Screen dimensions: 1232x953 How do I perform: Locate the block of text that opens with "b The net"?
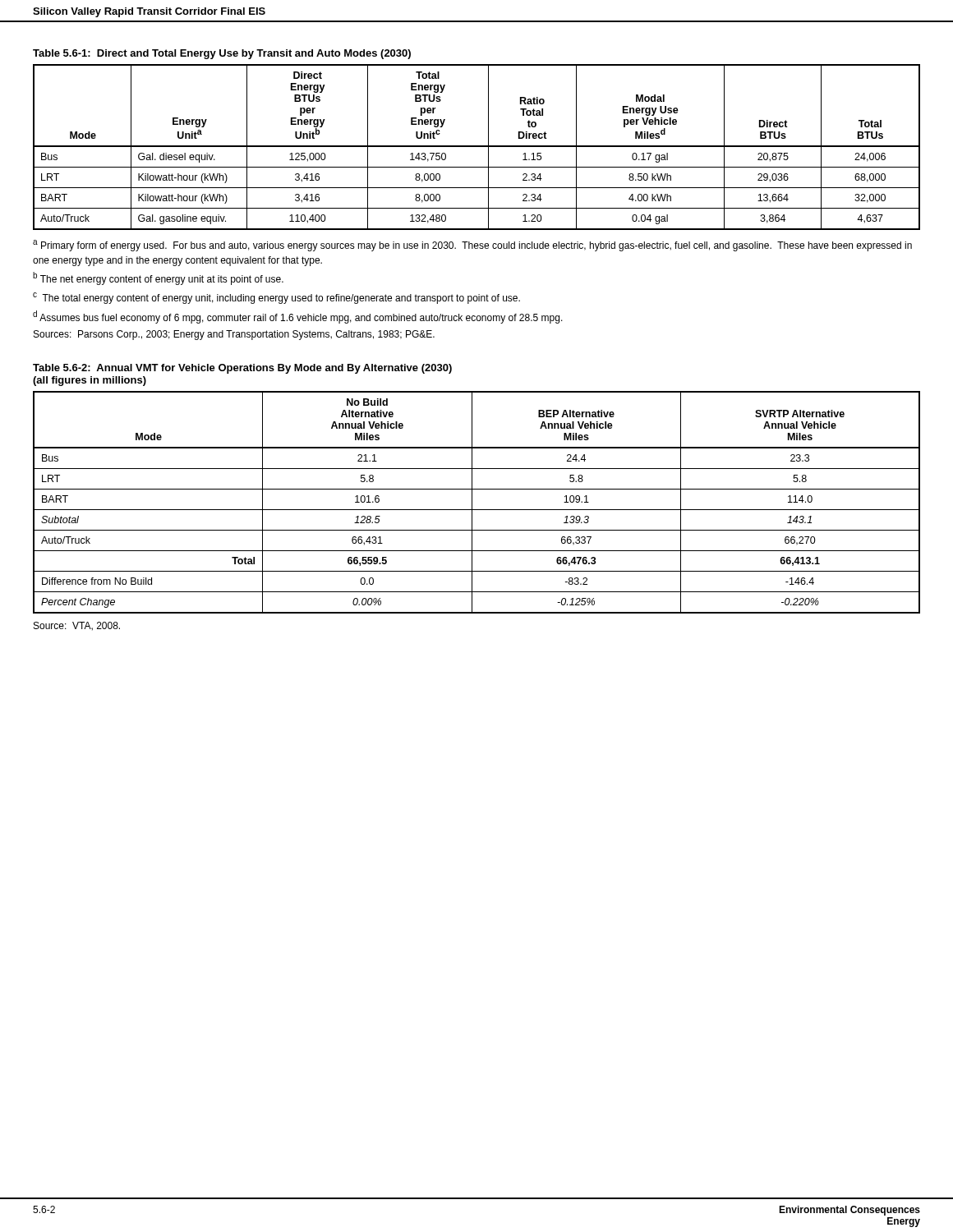click(x=158, y=278)
